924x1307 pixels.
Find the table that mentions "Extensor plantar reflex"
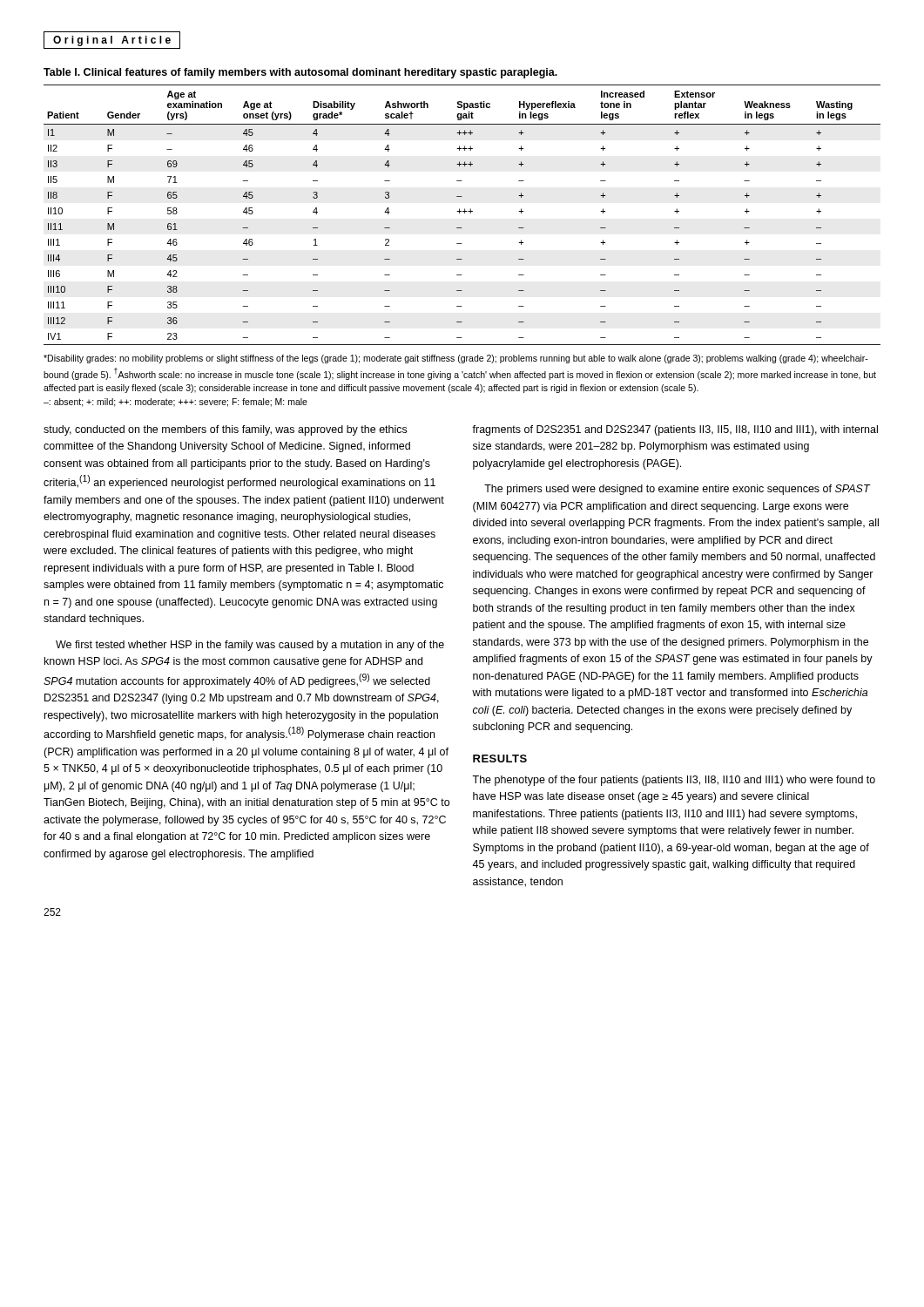click(x=462, y=215)
